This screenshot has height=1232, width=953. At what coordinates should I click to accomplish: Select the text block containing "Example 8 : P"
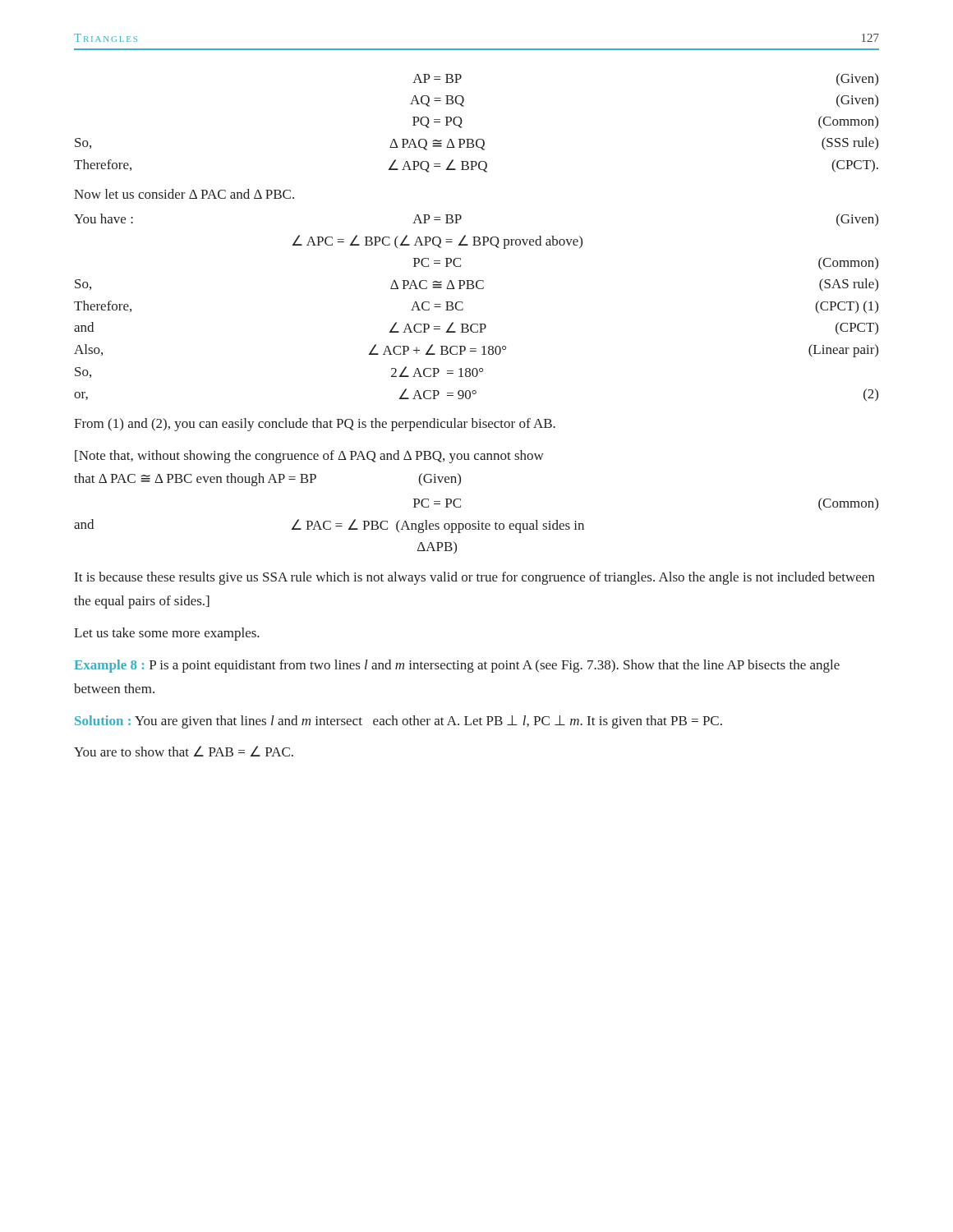point(457,676)
